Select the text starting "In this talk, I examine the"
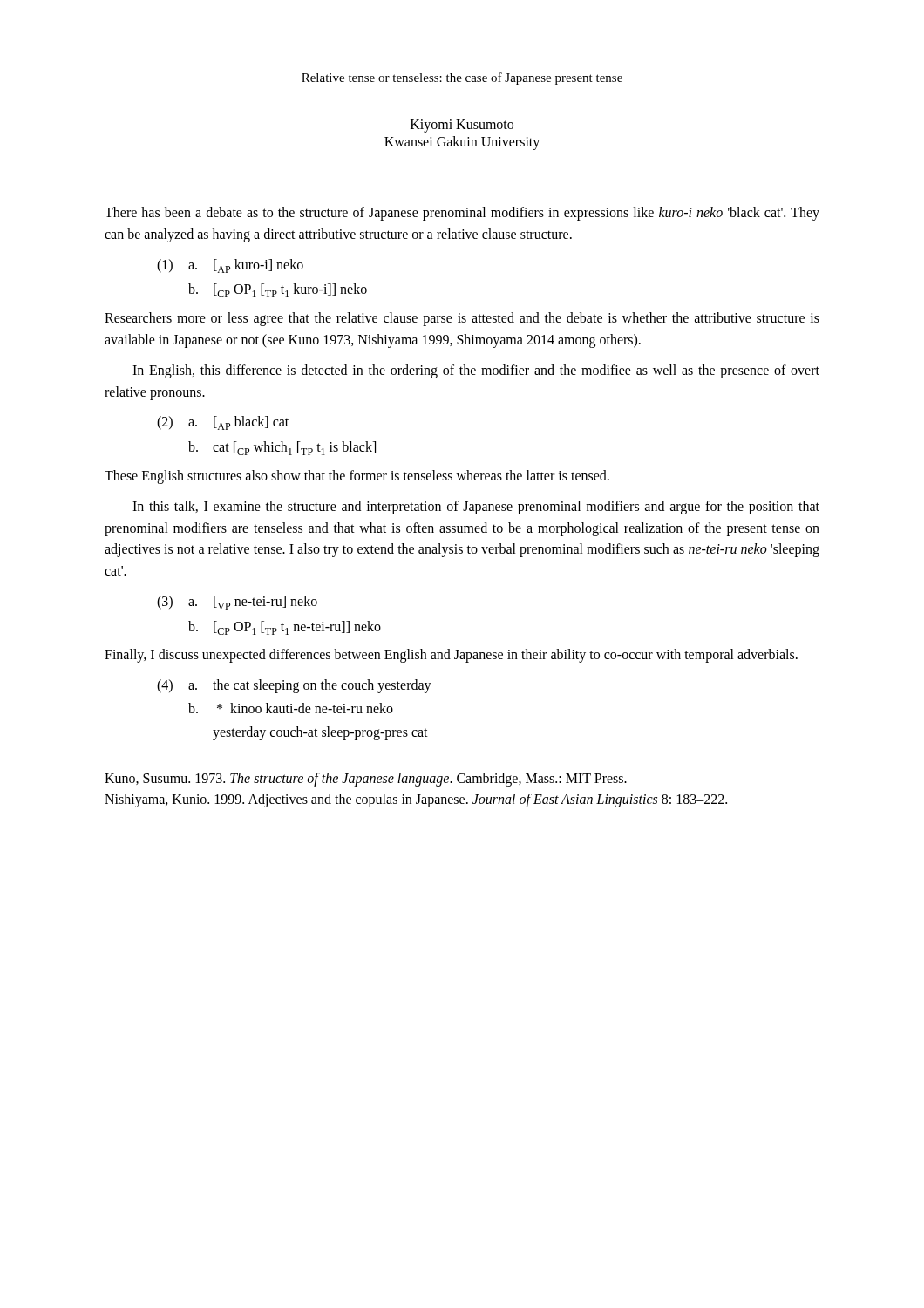 462,538
